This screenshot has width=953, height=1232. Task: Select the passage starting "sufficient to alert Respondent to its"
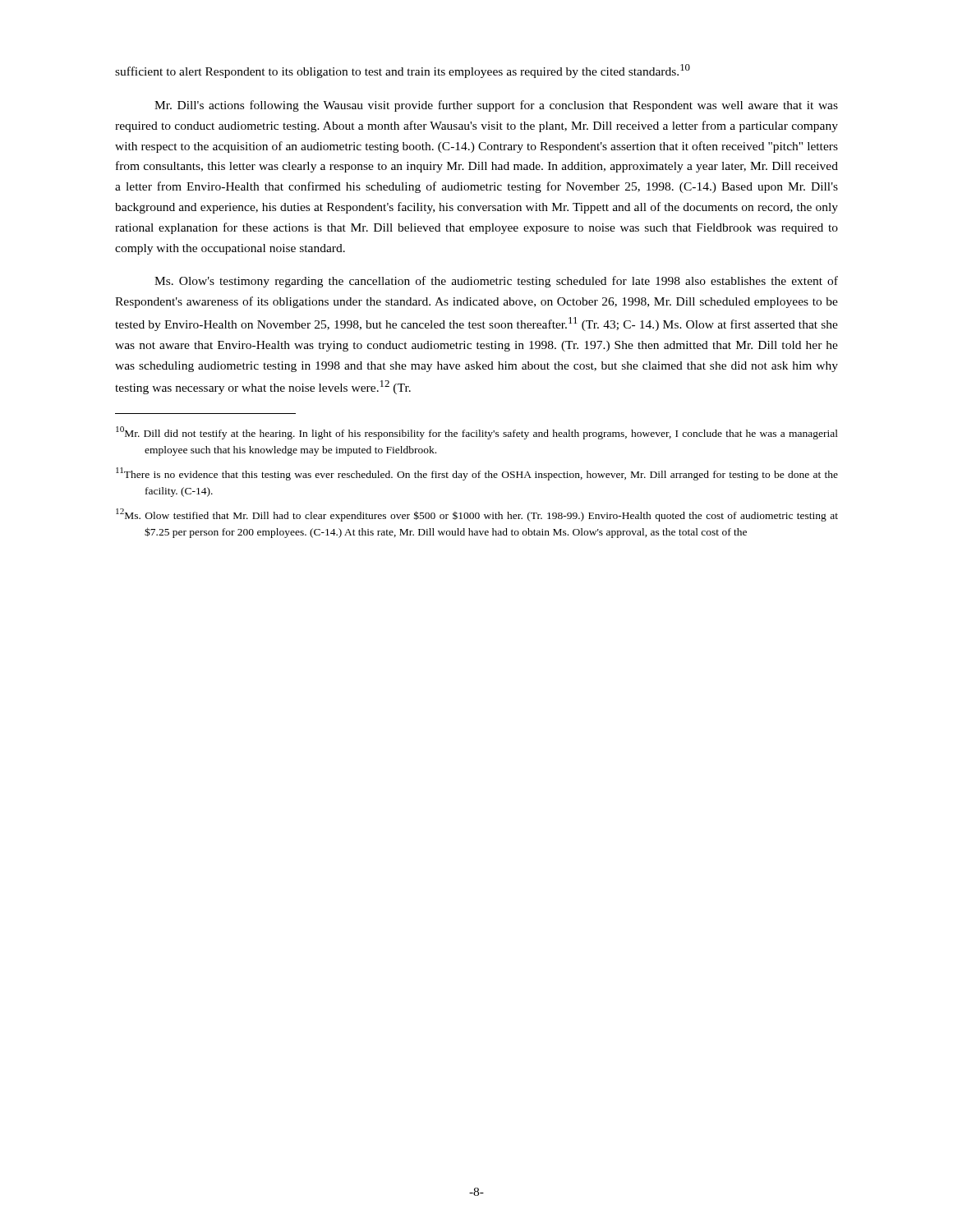403,69
